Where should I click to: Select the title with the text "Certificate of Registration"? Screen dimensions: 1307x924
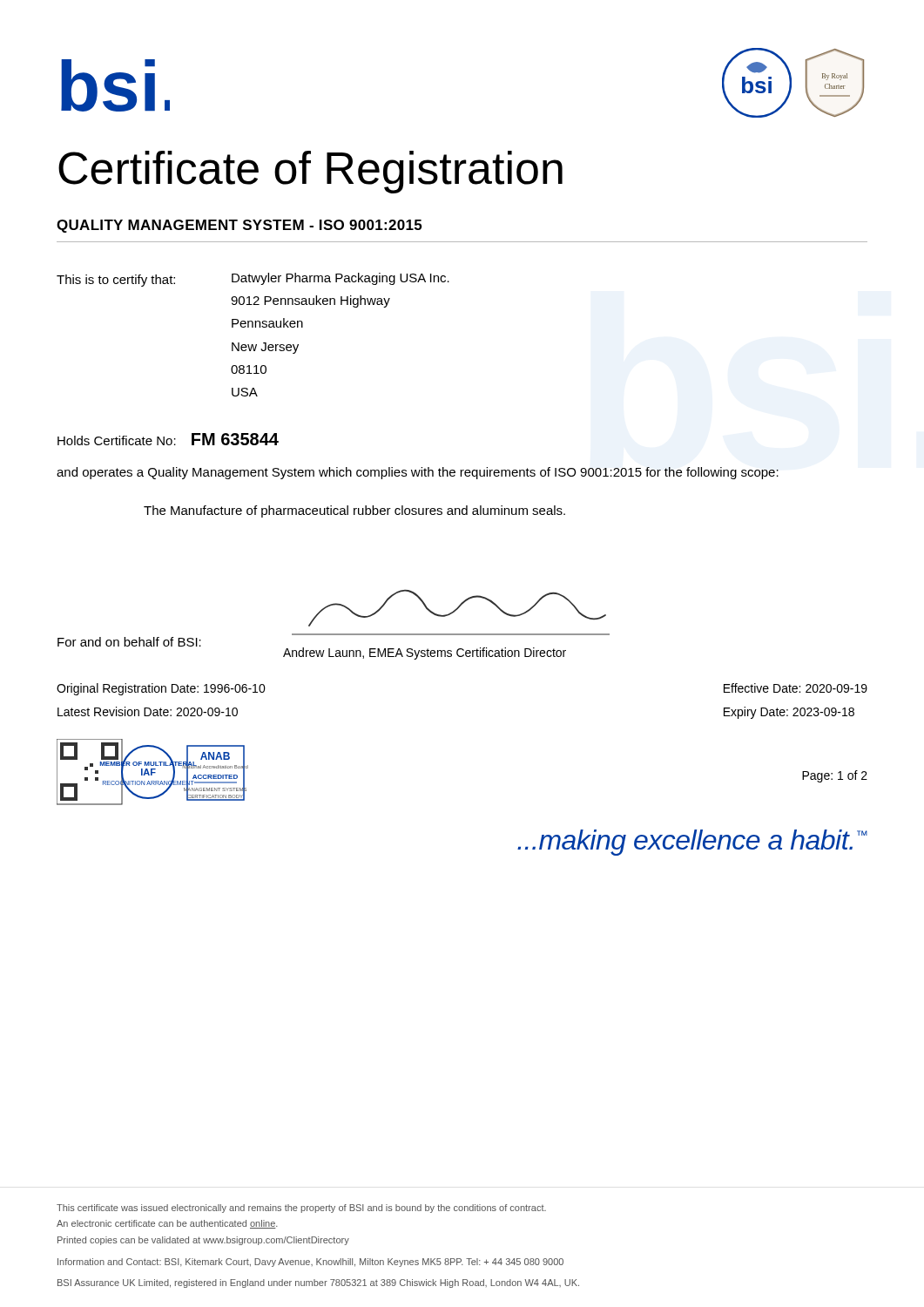coord(311,168)
